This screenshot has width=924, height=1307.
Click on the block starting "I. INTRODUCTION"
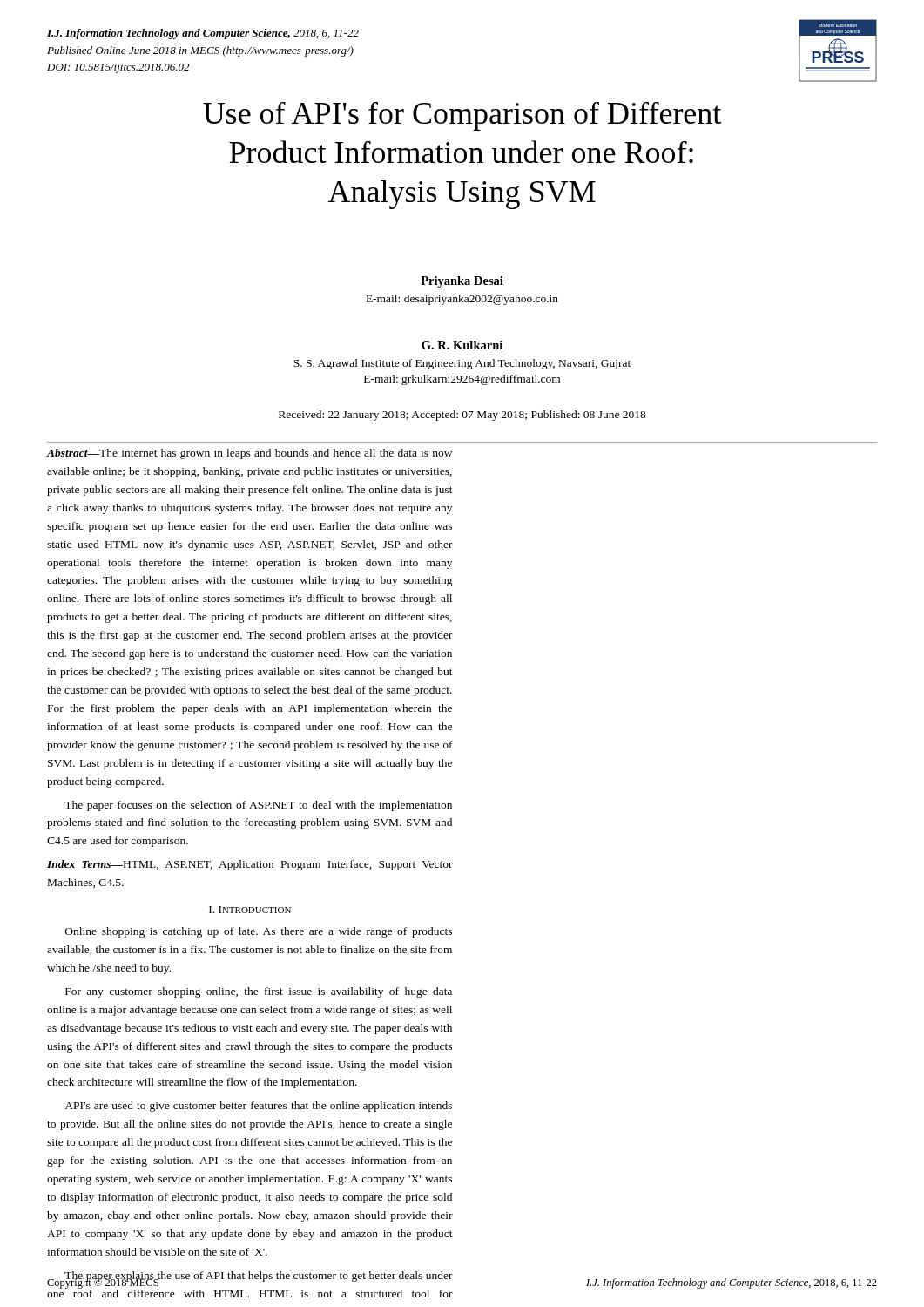pos(250,910)
